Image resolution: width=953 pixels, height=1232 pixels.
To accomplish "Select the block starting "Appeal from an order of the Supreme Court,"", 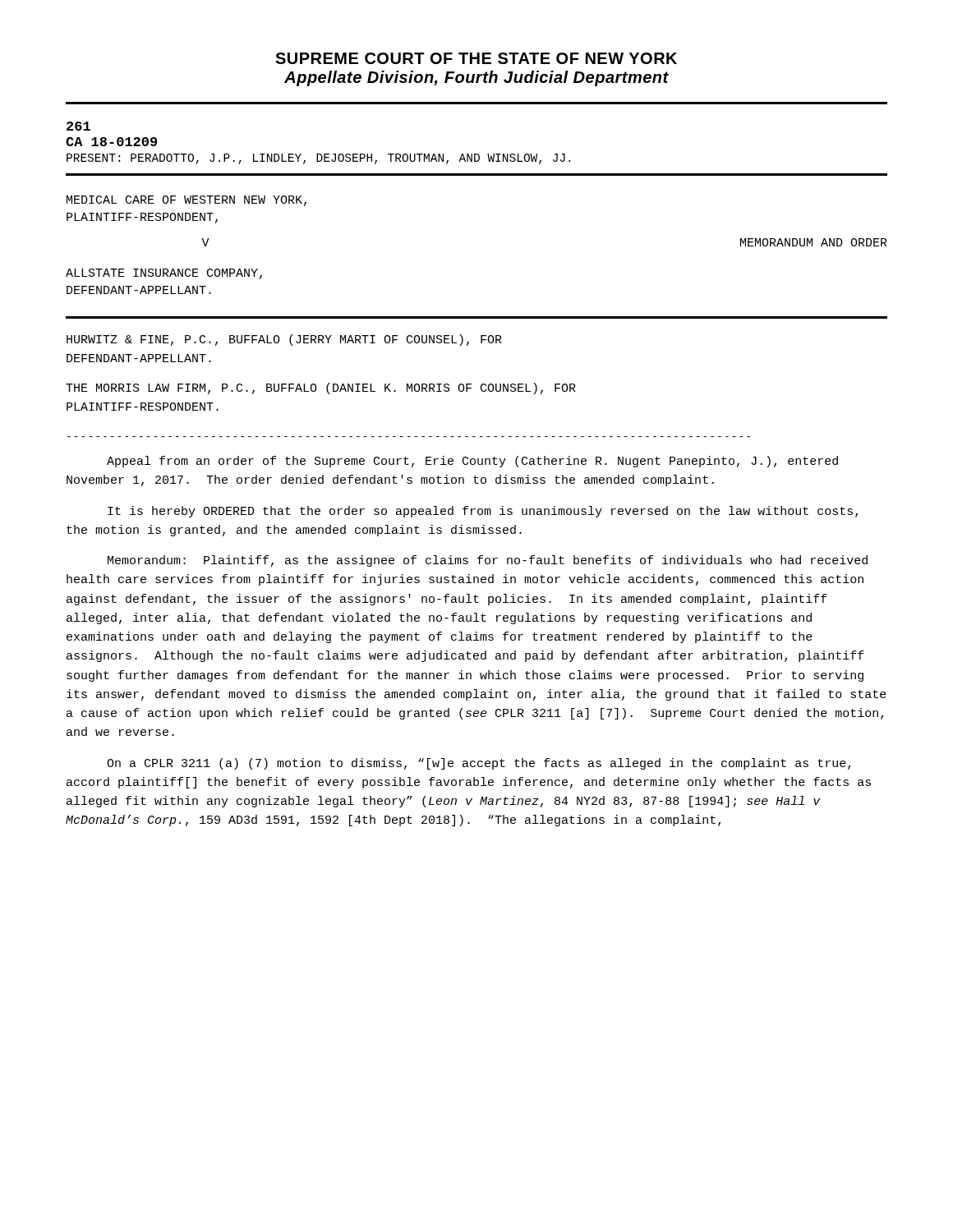I will (x=476, y=472).
